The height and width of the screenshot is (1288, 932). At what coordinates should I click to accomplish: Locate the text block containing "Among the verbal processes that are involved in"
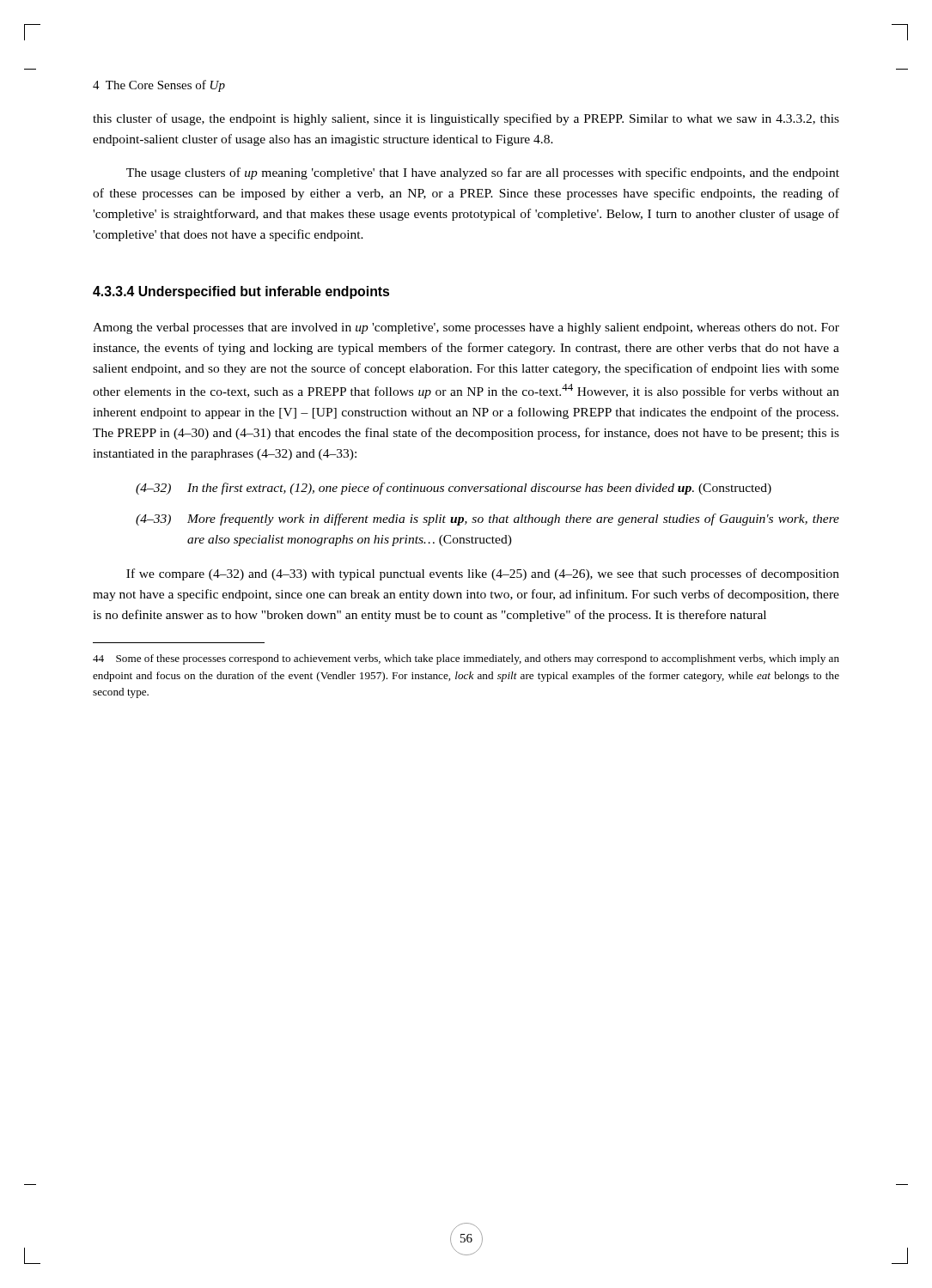pos(466,390)
